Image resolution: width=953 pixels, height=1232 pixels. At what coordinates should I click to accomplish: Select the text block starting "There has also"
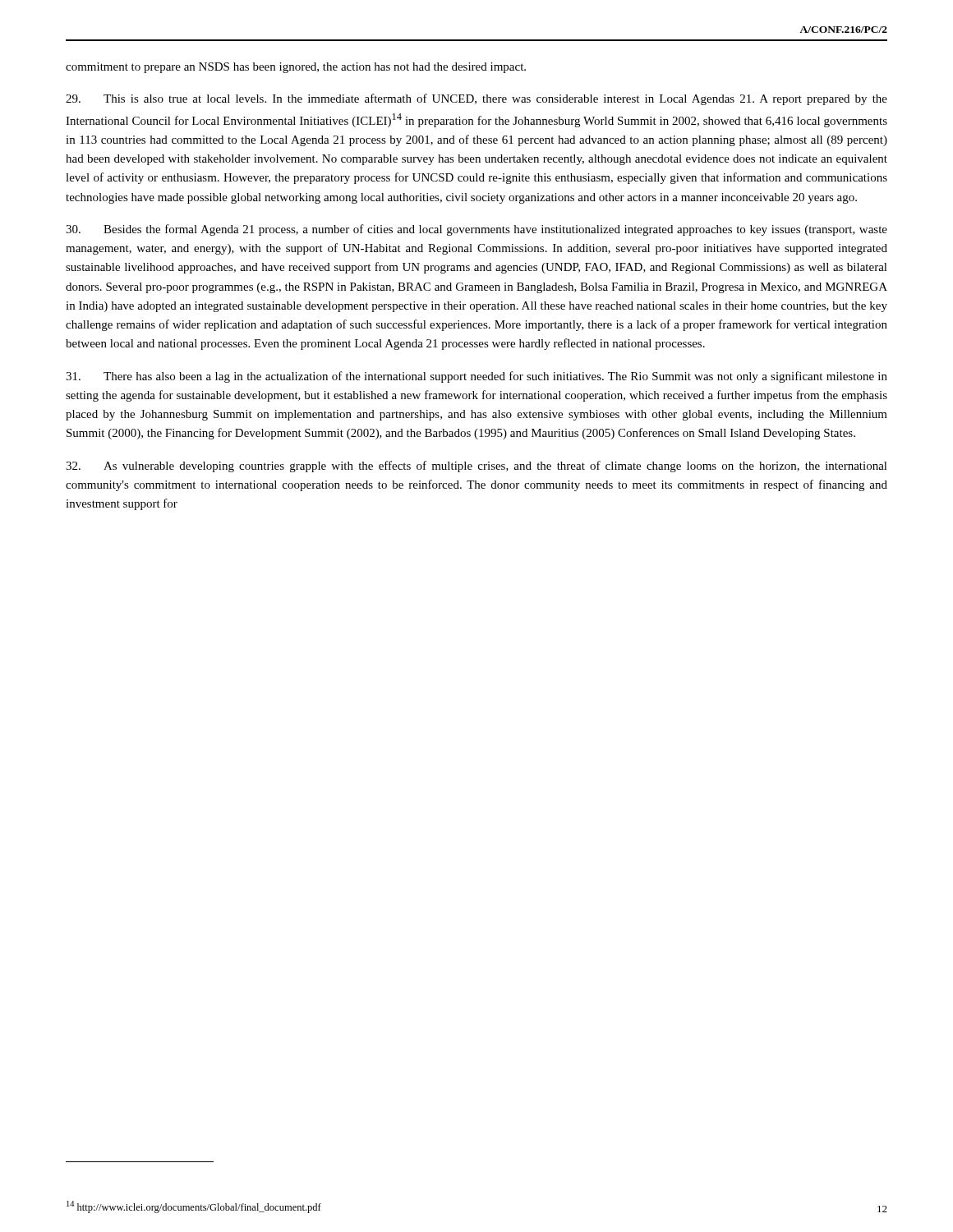pos(476,405)
